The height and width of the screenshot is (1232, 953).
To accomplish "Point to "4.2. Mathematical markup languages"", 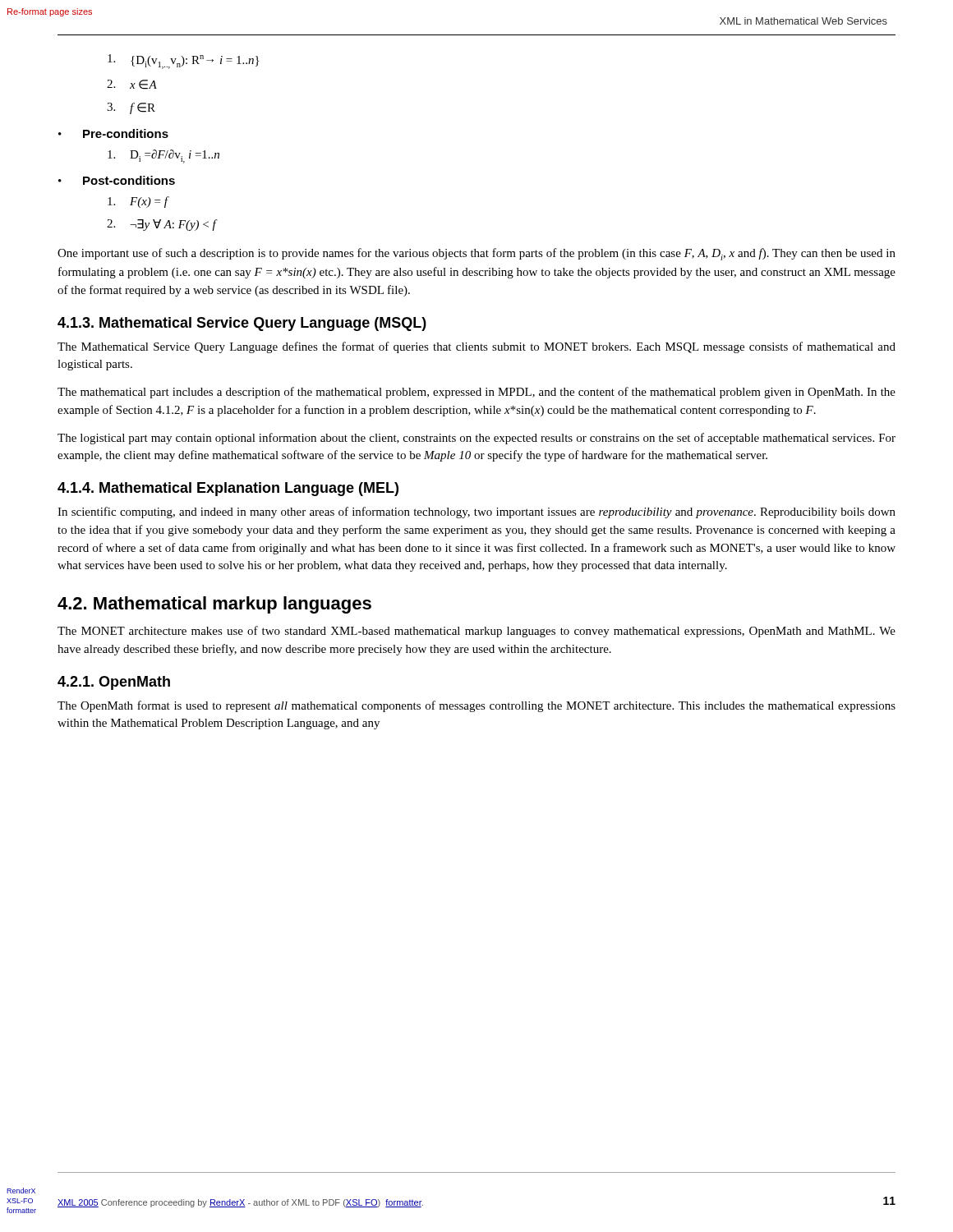I will pyautogui.click(x=215, y=603).
